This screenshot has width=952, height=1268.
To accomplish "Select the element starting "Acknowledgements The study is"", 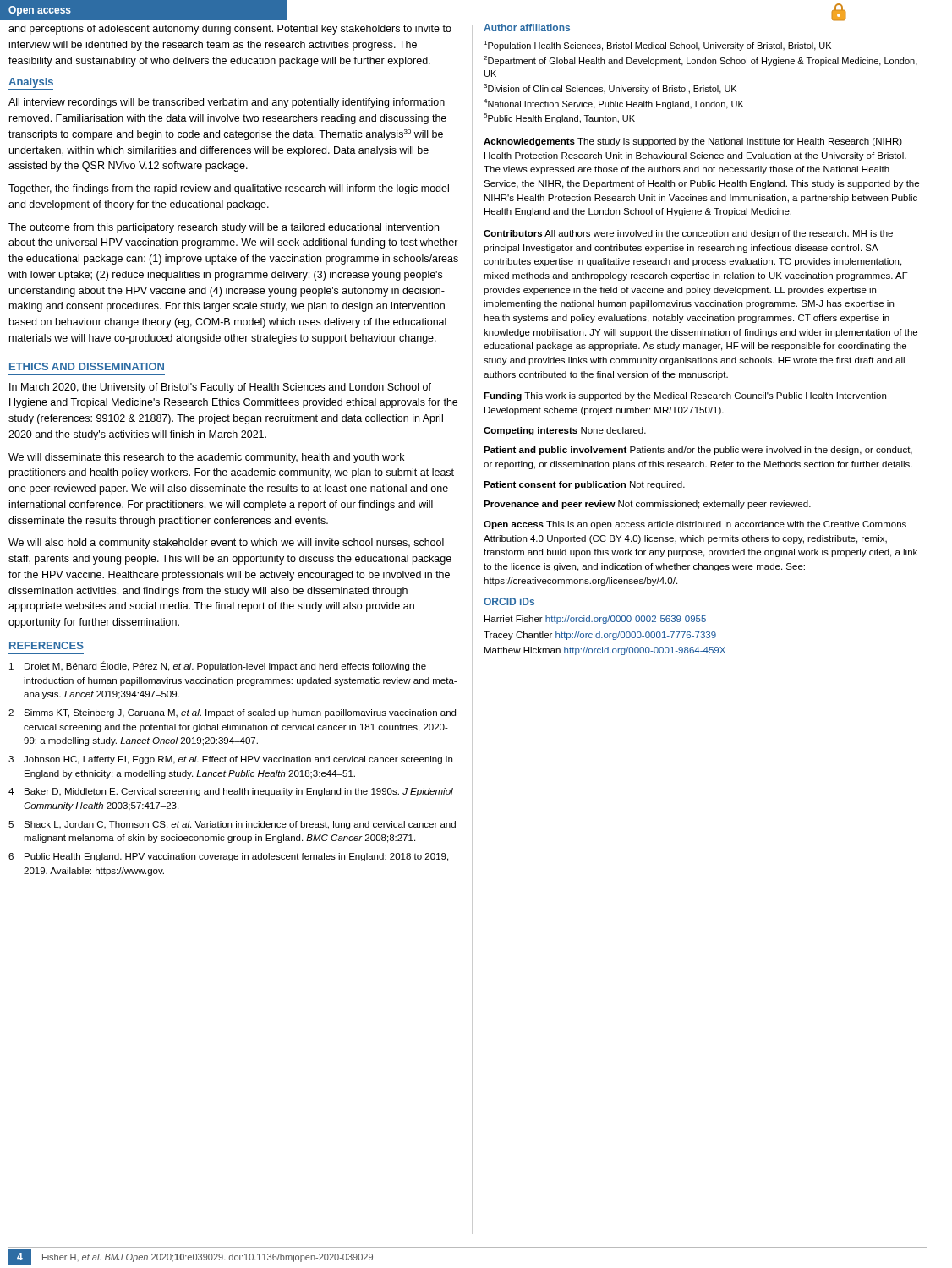I will tap(702, 176).
